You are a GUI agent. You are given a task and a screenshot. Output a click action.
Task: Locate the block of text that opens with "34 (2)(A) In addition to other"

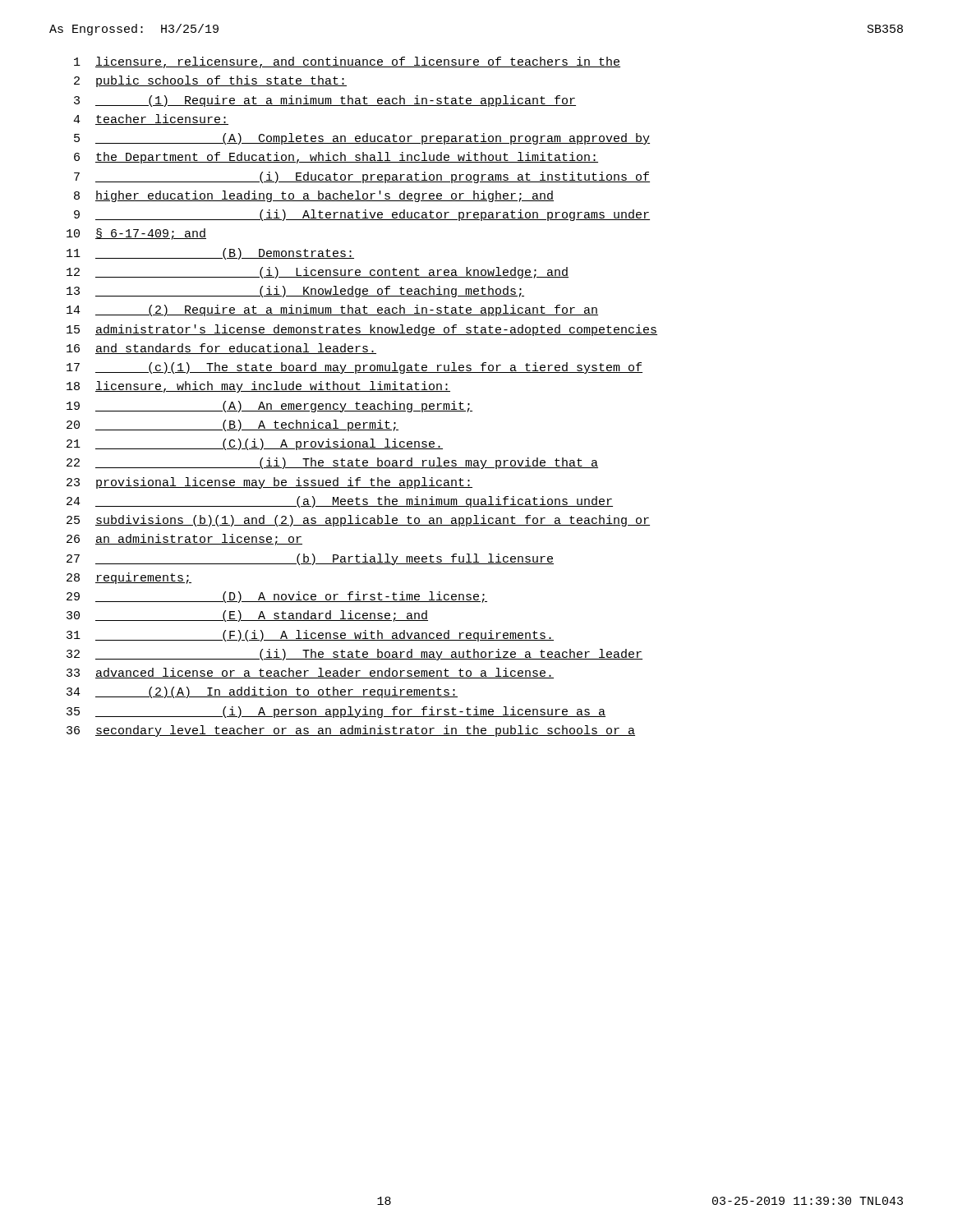tap(262, 692)
